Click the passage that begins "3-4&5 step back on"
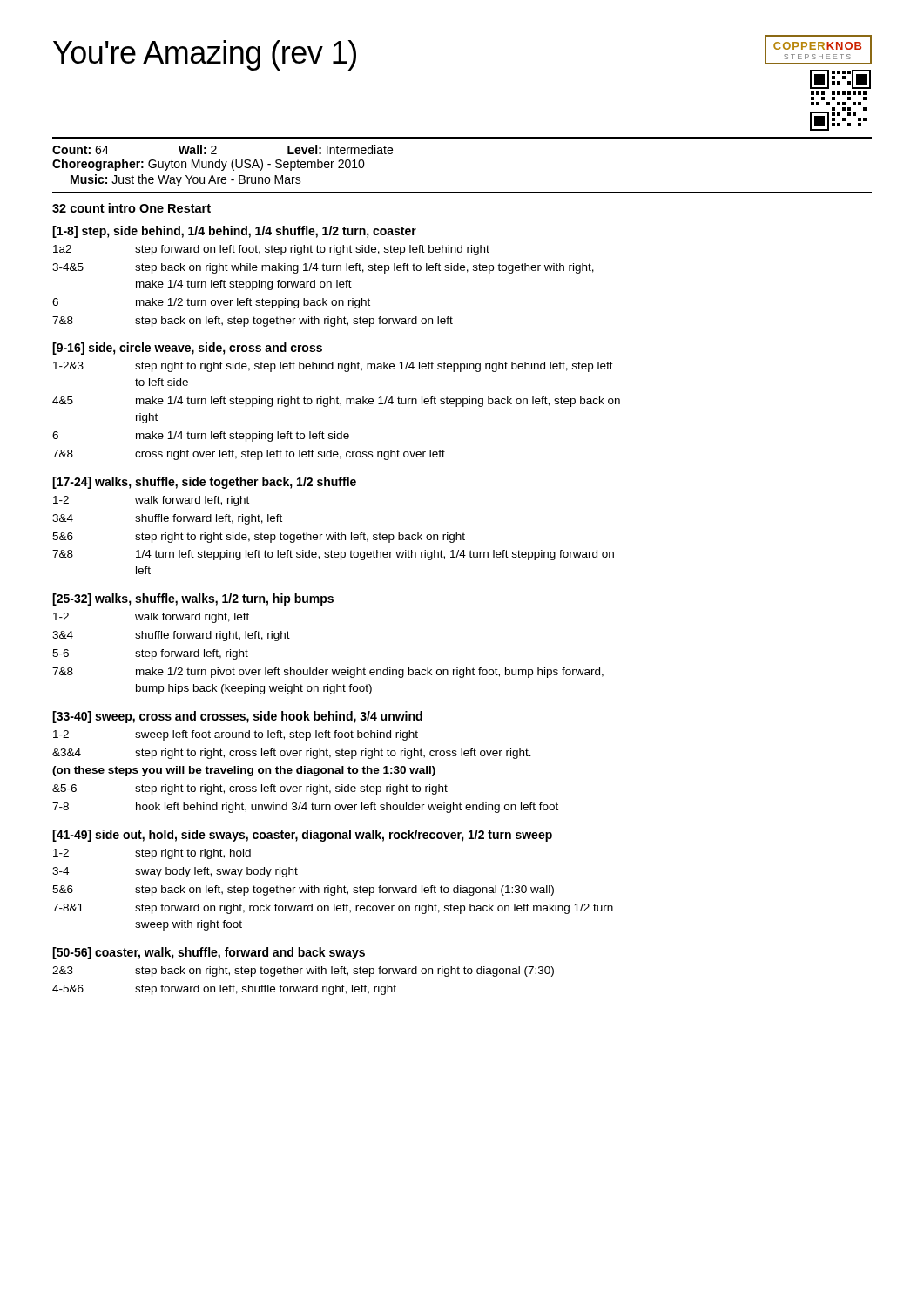Image resolution: width=924 pixels, height=1307 pixels. tap(462, 276)
